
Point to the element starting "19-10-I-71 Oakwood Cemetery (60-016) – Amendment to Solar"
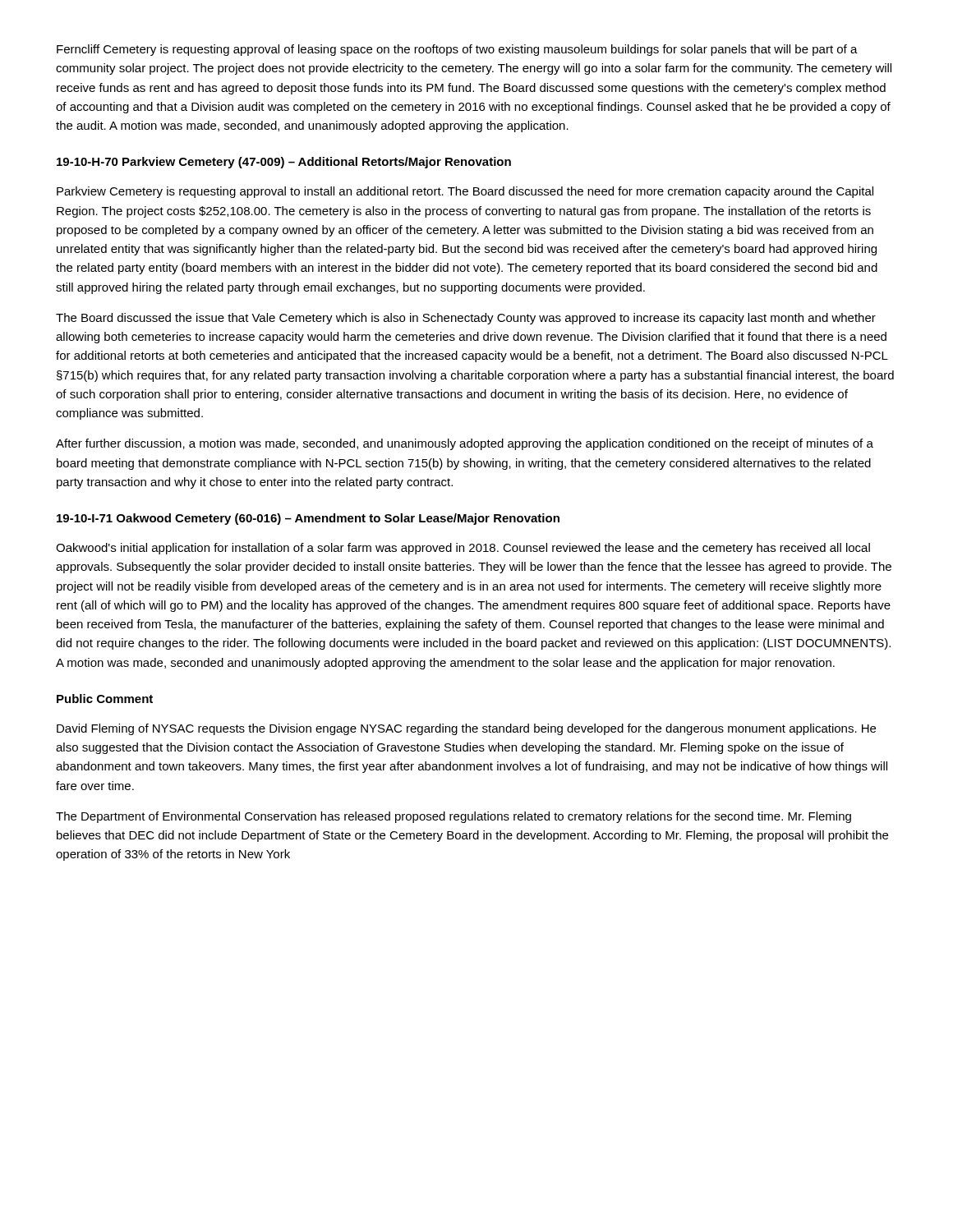pos(308,518)
